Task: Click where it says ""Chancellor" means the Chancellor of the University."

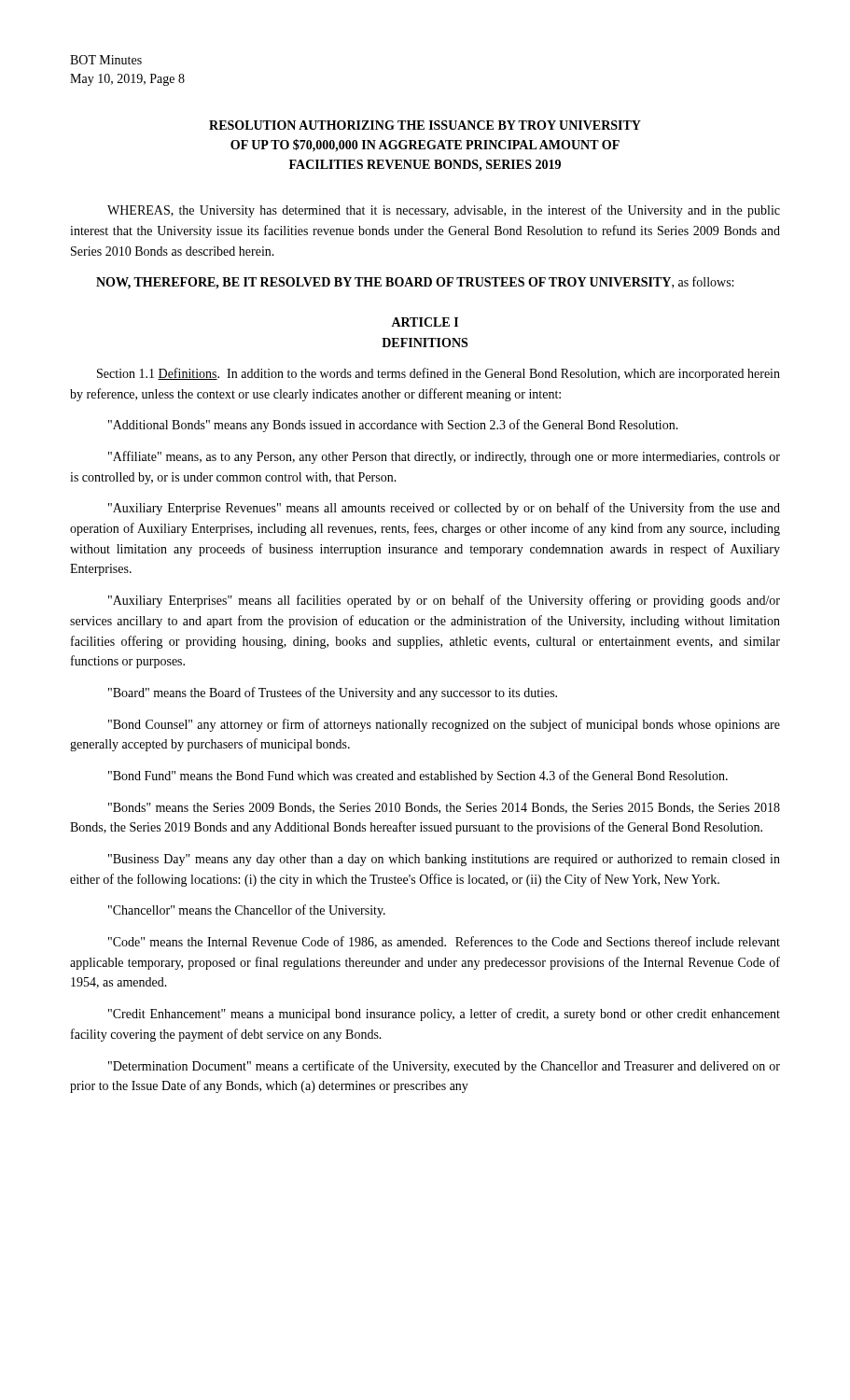Action: (247, 911)
